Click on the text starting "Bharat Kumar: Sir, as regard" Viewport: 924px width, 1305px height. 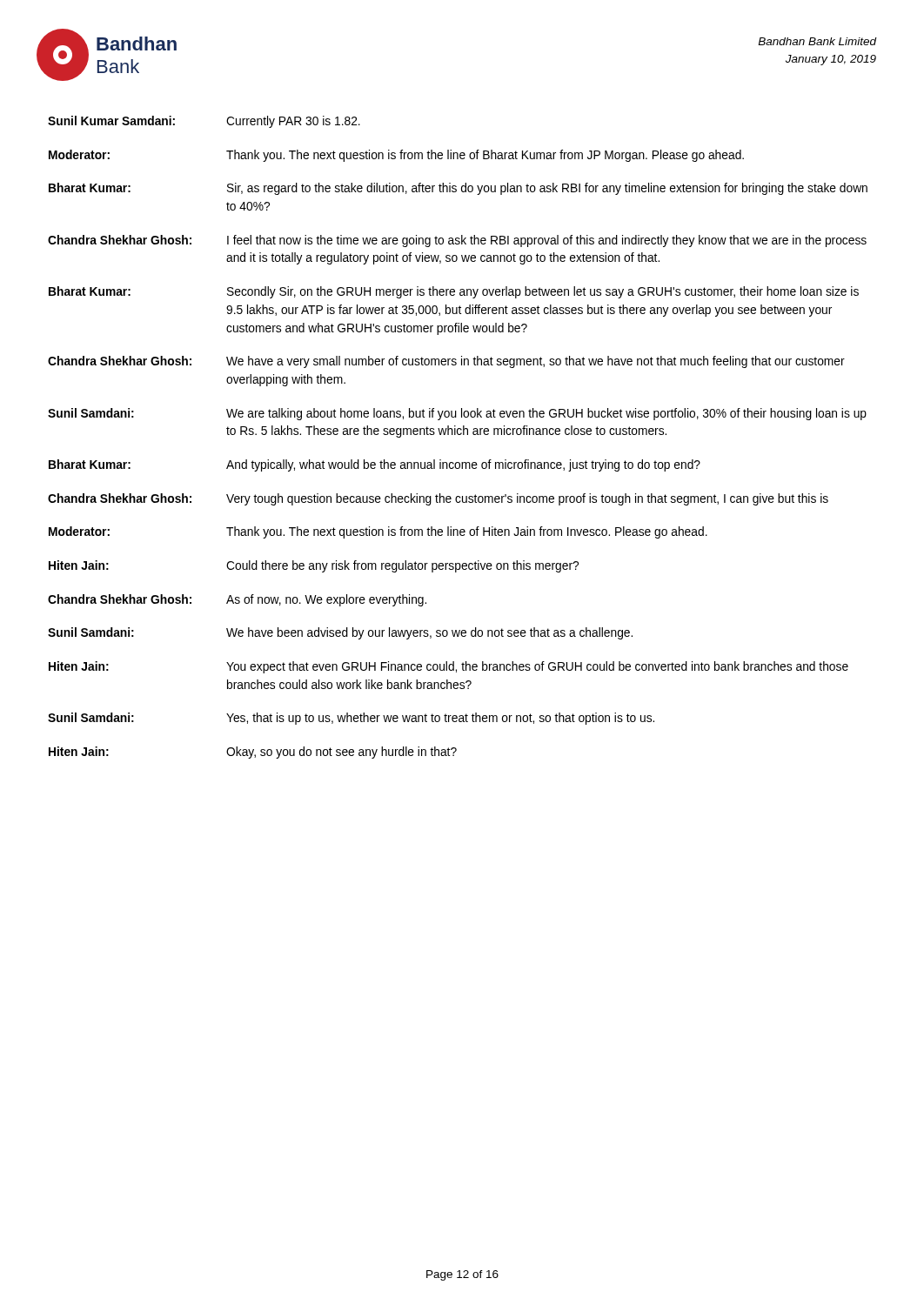[x=462, y=198]
